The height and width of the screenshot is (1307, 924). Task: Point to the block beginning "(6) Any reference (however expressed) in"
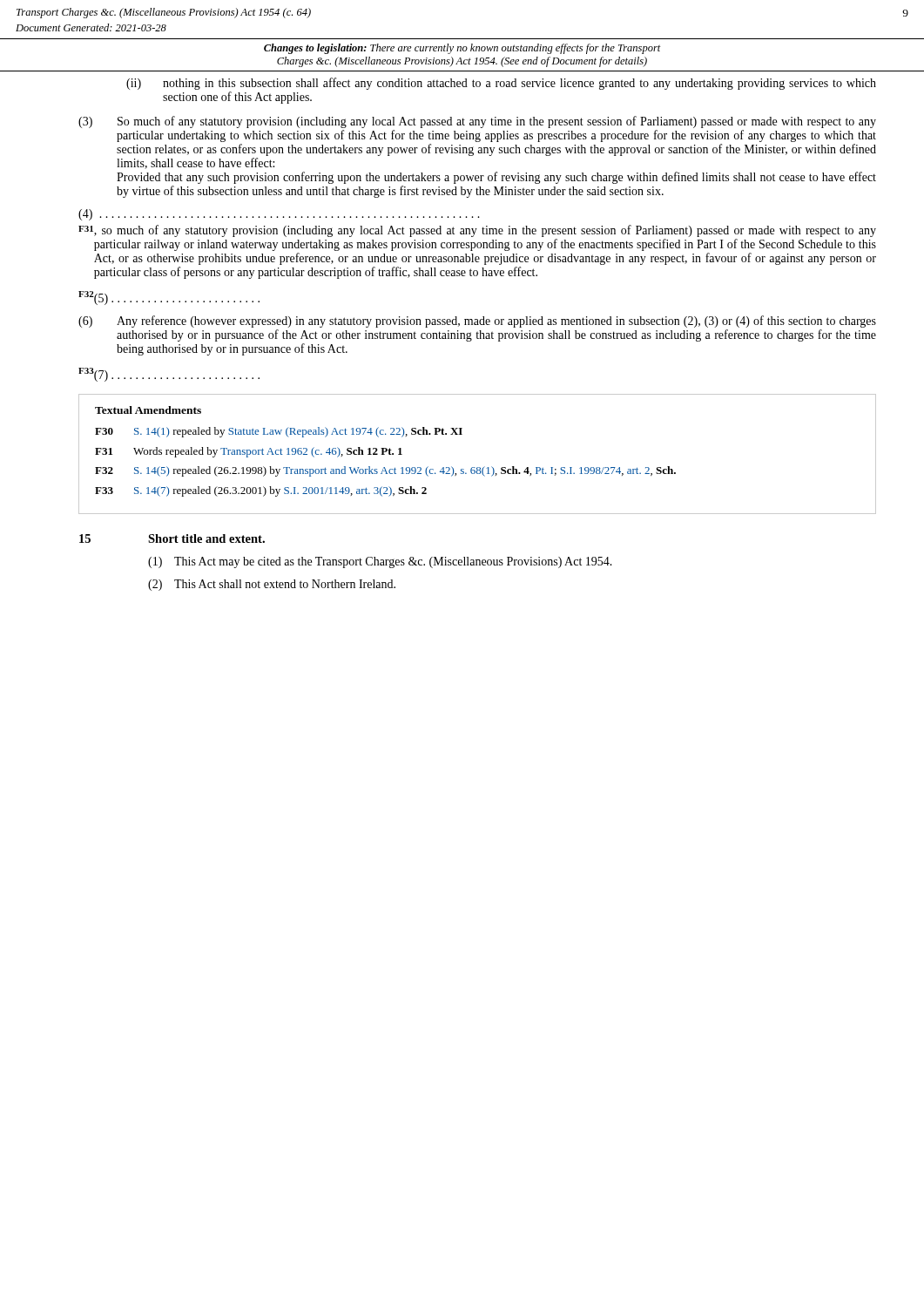[477, 335]
